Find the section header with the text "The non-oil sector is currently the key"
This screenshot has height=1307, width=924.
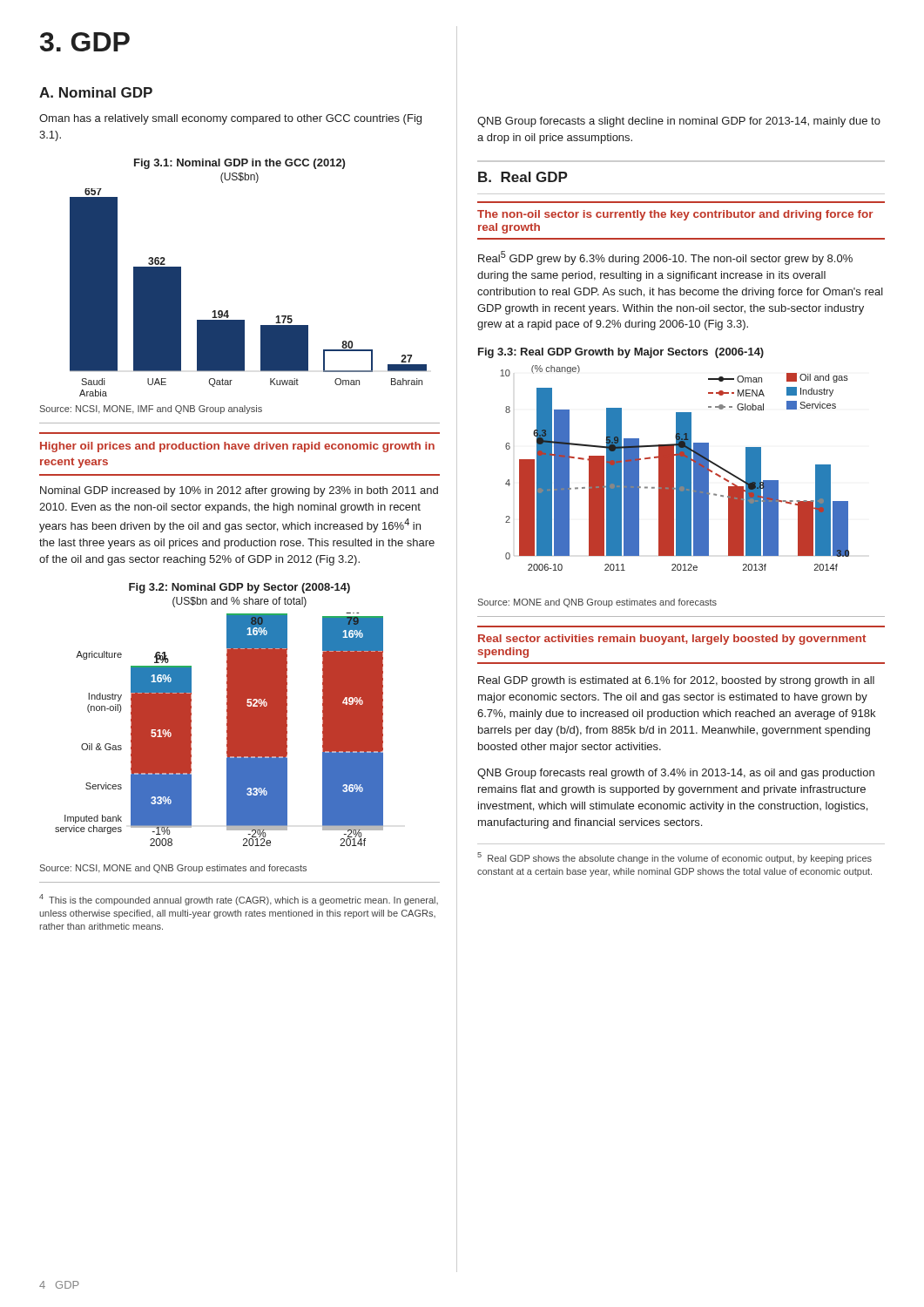coord(675,220)
